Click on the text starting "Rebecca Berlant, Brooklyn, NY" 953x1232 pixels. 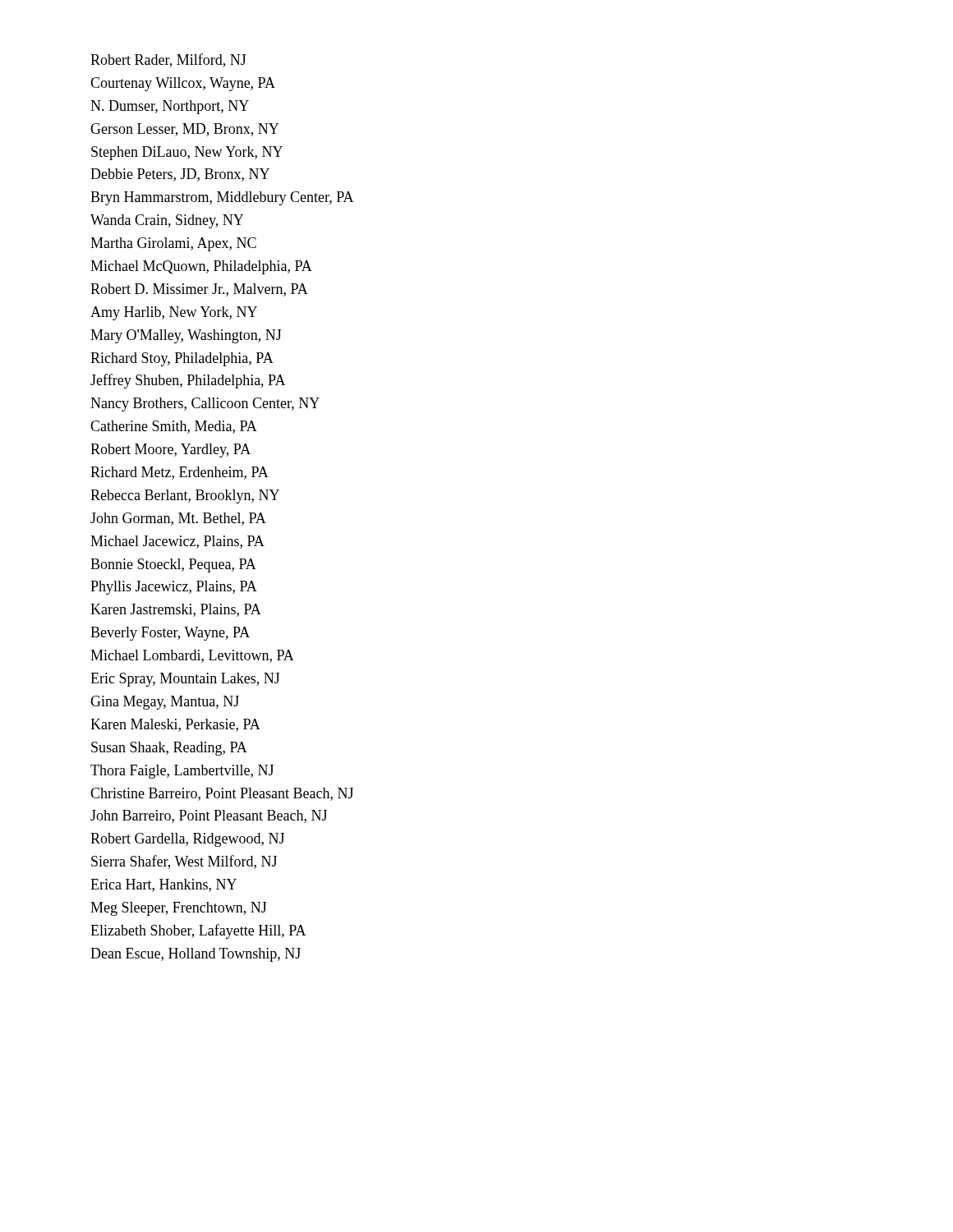point(185,495)
